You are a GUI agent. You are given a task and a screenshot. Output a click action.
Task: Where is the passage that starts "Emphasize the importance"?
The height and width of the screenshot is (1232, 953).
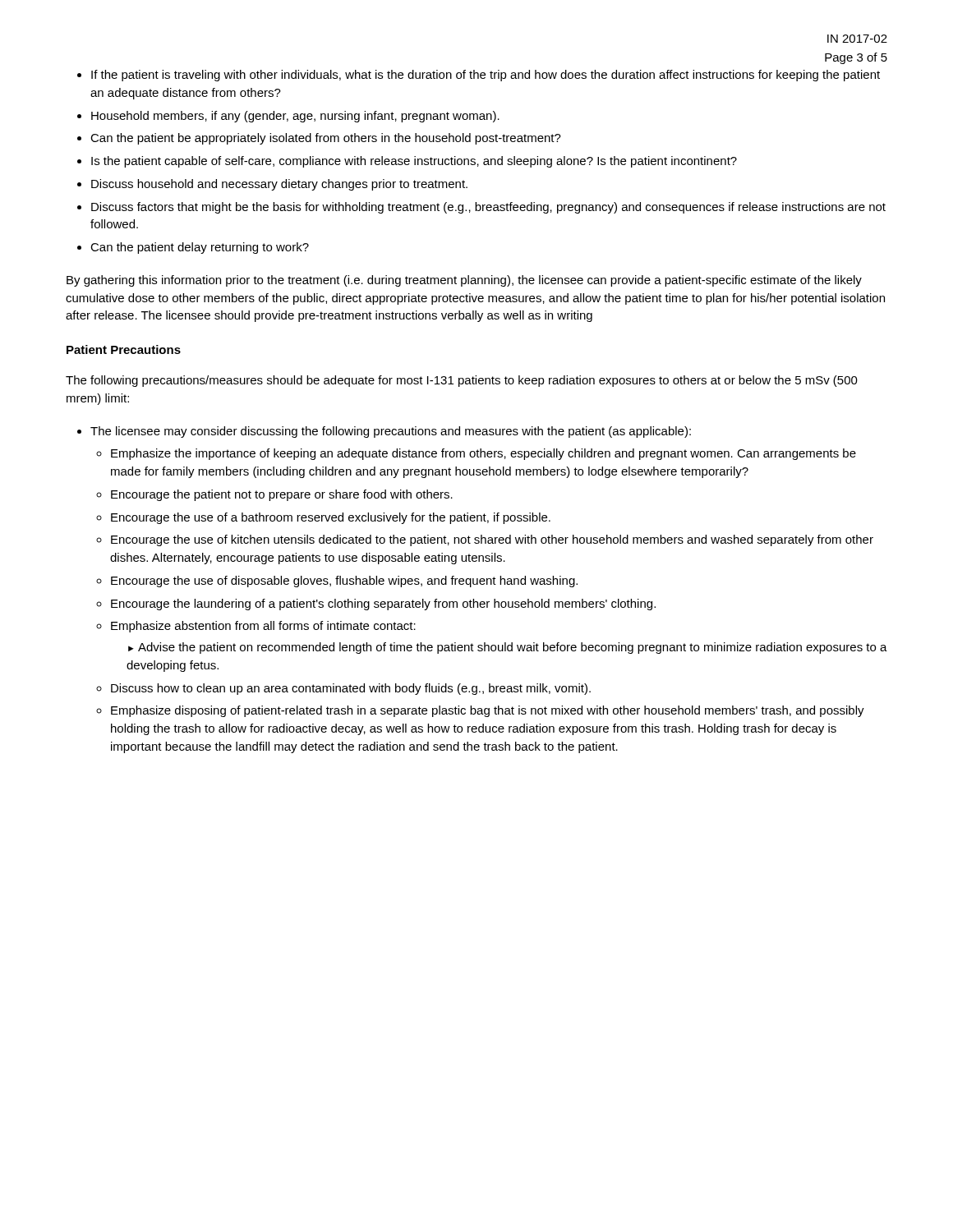click(483, 462)
